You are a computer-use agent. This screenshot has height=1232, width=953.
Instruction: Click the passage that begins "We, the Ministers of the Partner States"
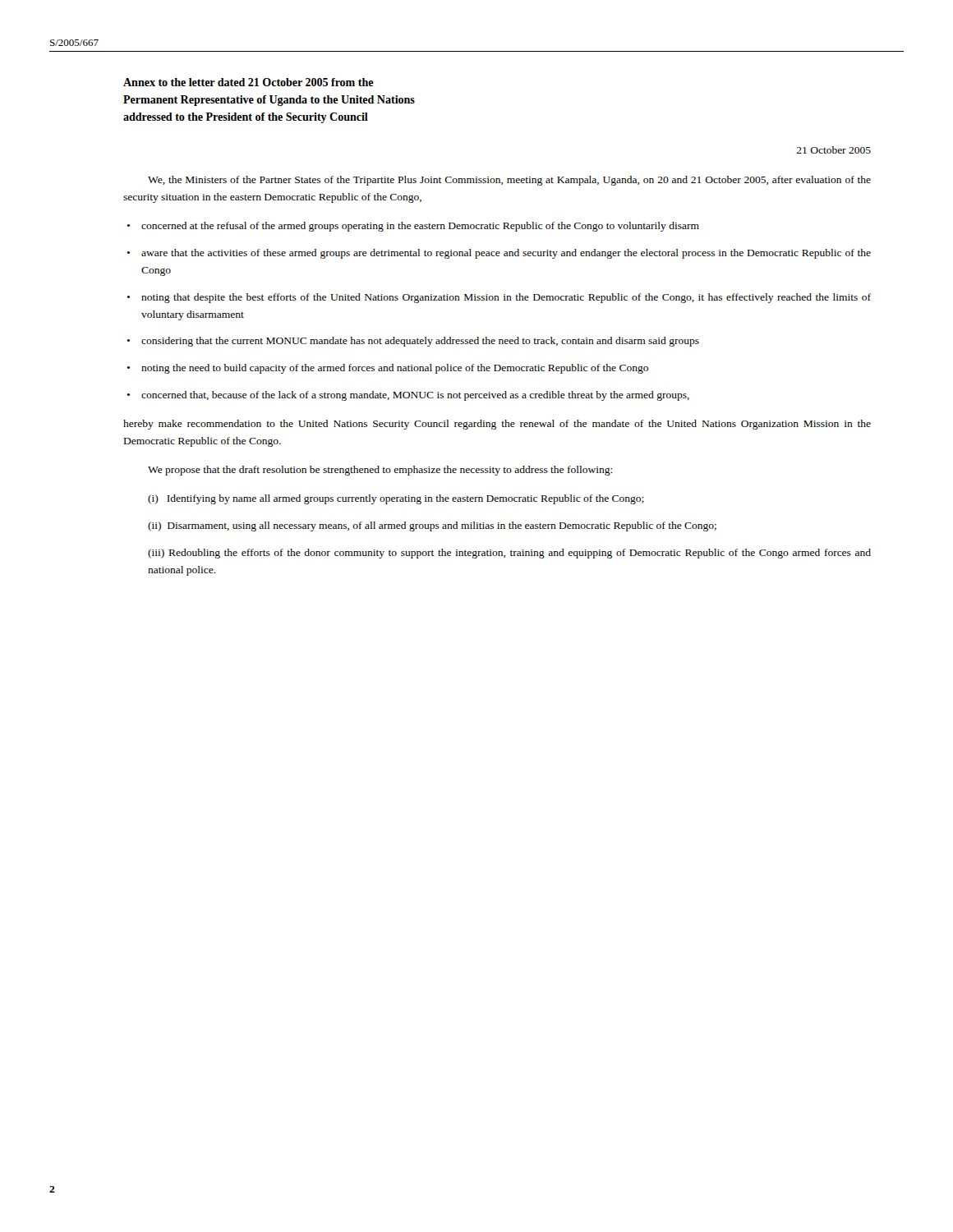tap(497, 188)
